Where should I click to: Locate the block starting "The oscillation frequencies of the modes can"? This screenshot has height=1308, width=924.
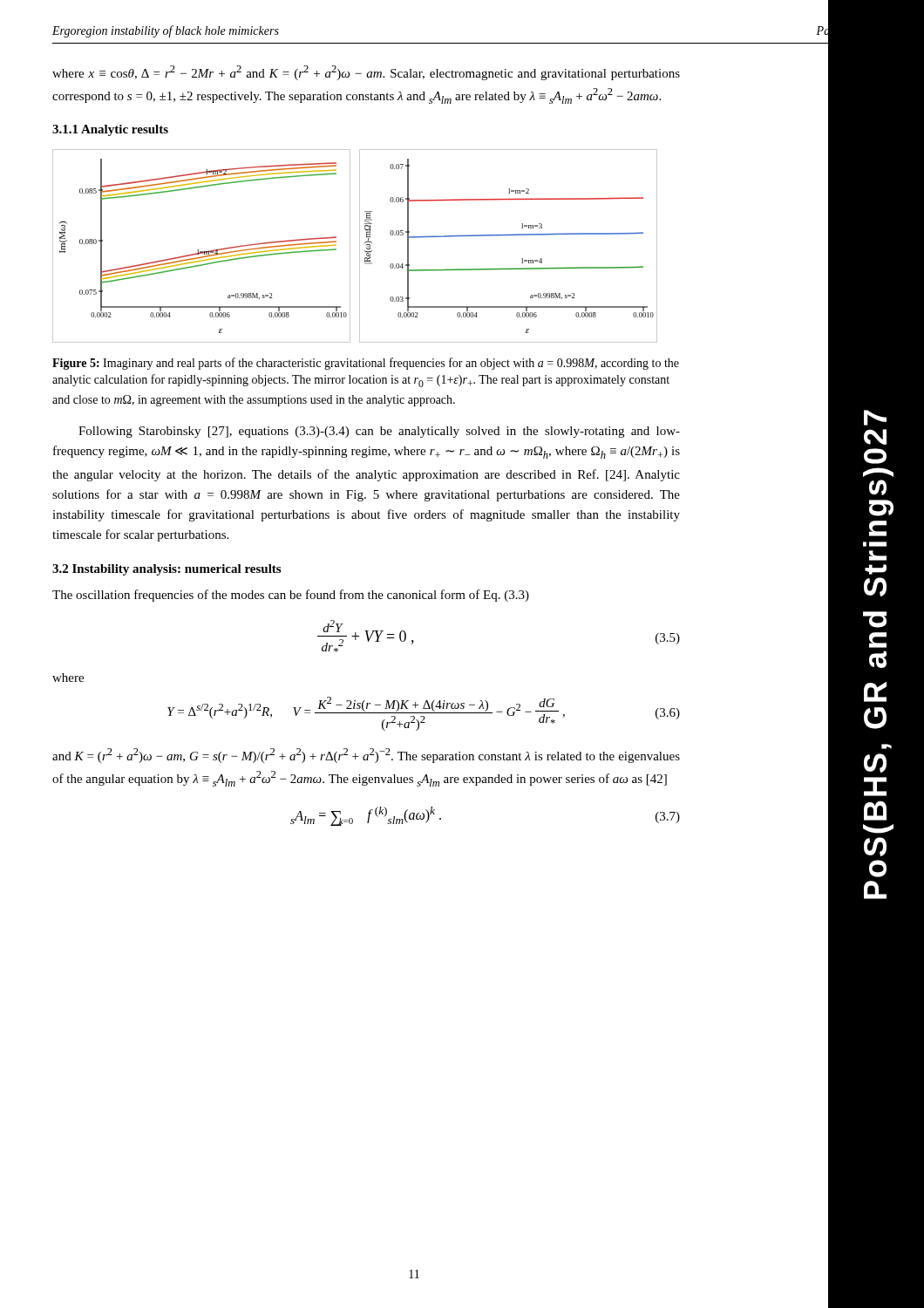point(291,594)
